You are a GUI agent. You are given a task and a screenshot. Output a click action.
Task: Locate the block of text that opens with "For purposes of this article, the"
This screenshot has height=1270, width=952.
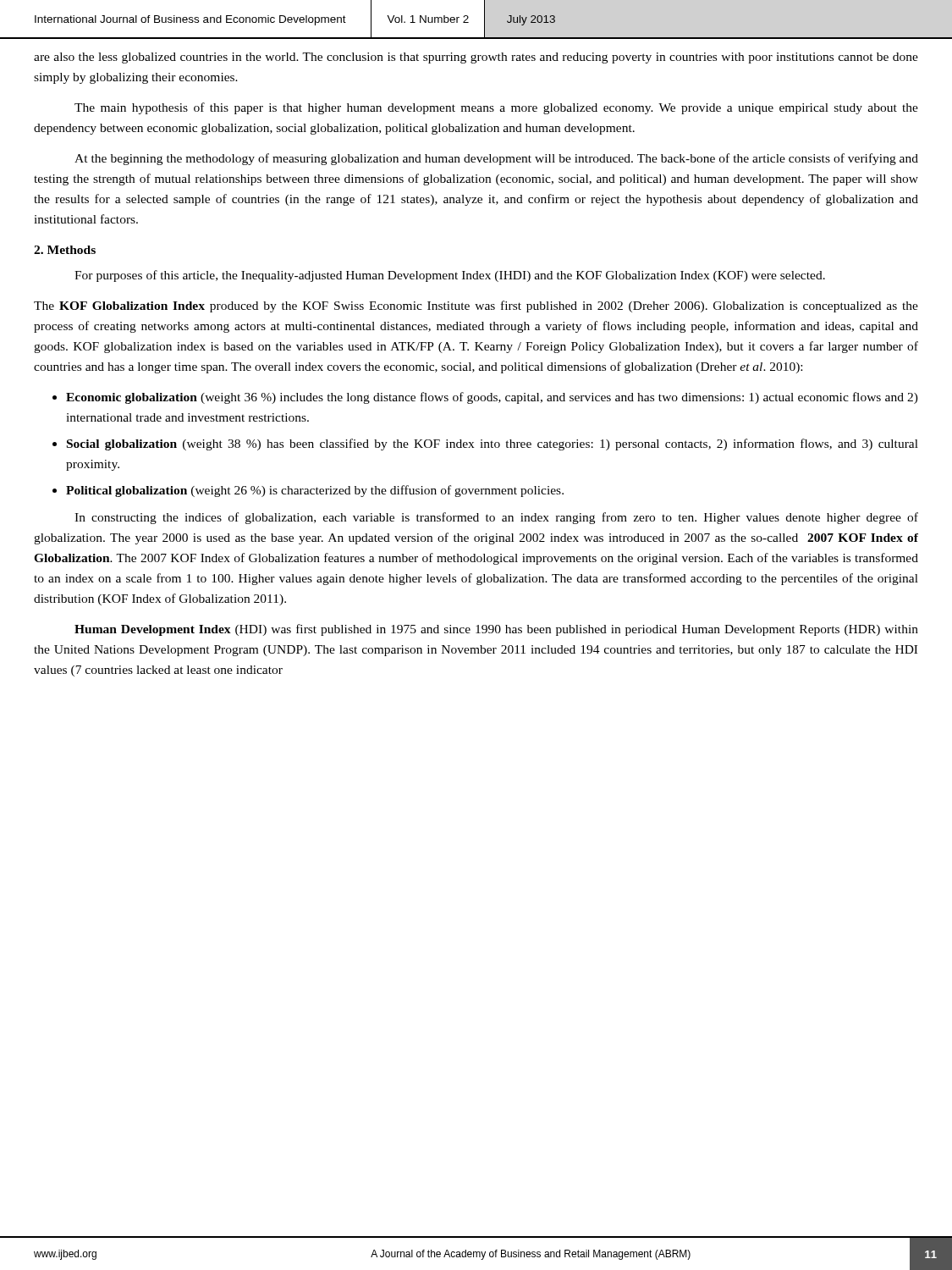point(476,275)
